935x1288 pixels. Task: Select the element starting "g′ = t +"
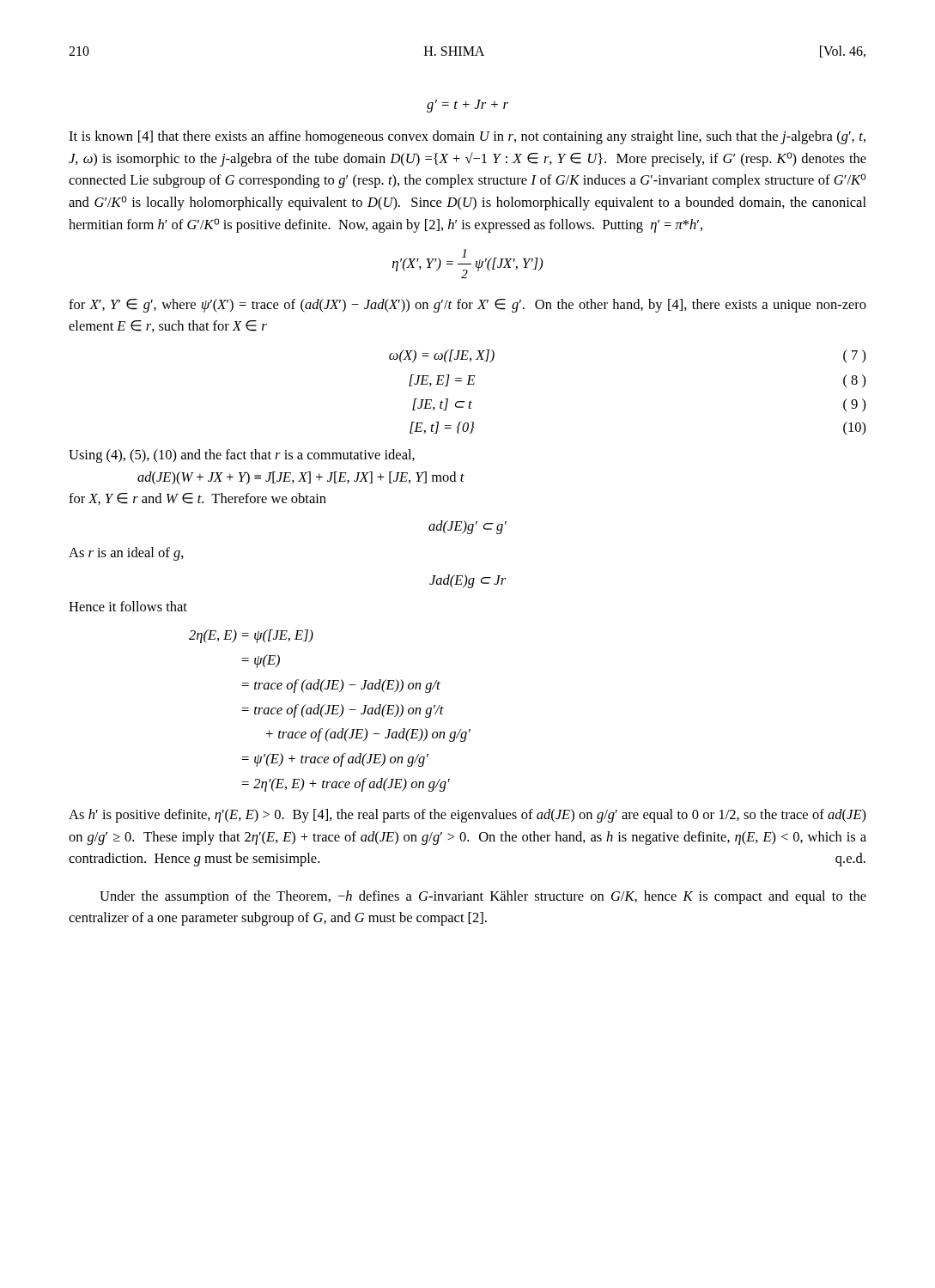coord(468,104)
